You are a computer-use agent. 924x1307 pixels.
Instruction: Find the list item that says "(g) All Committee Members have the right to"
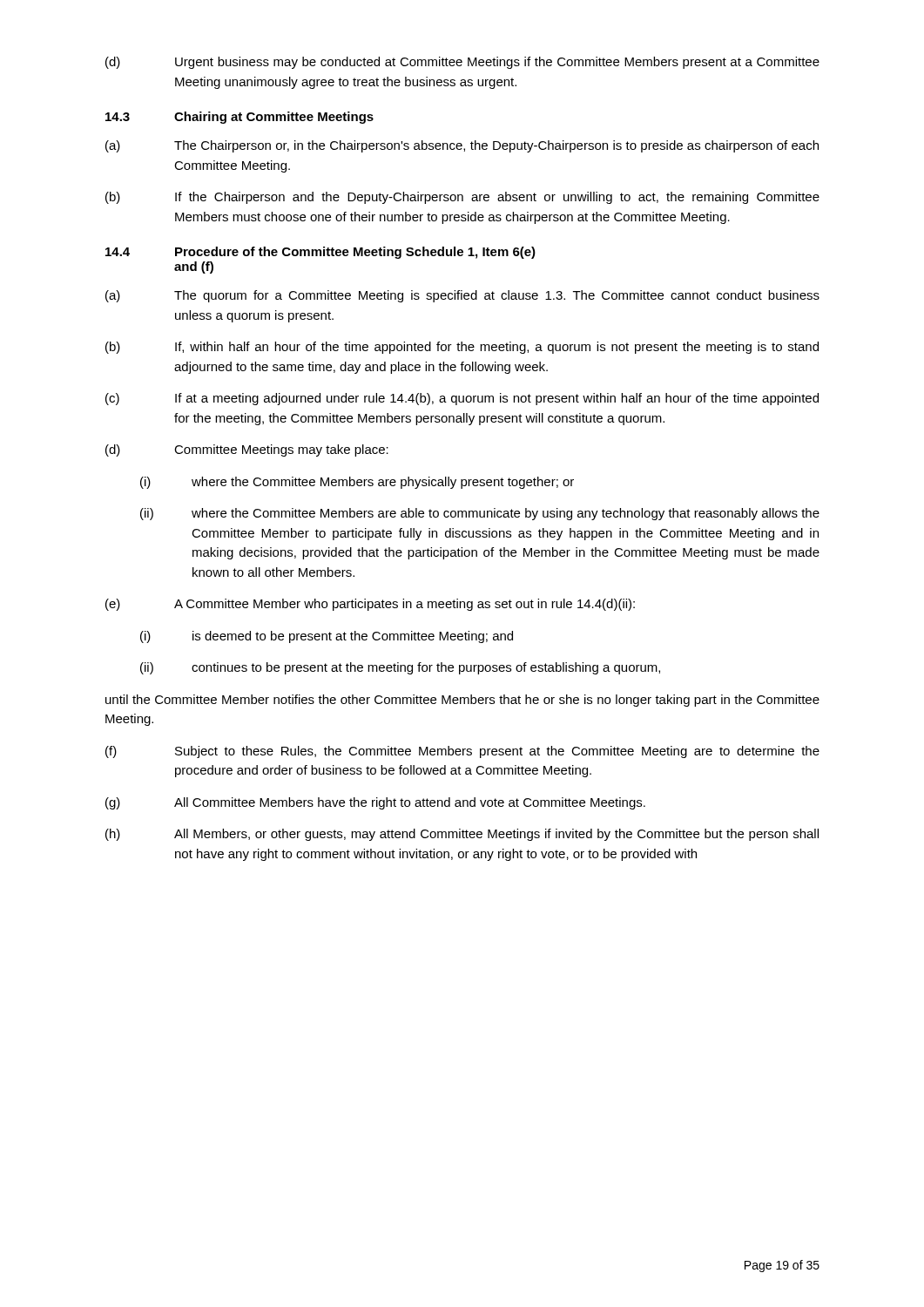(462, 802)
